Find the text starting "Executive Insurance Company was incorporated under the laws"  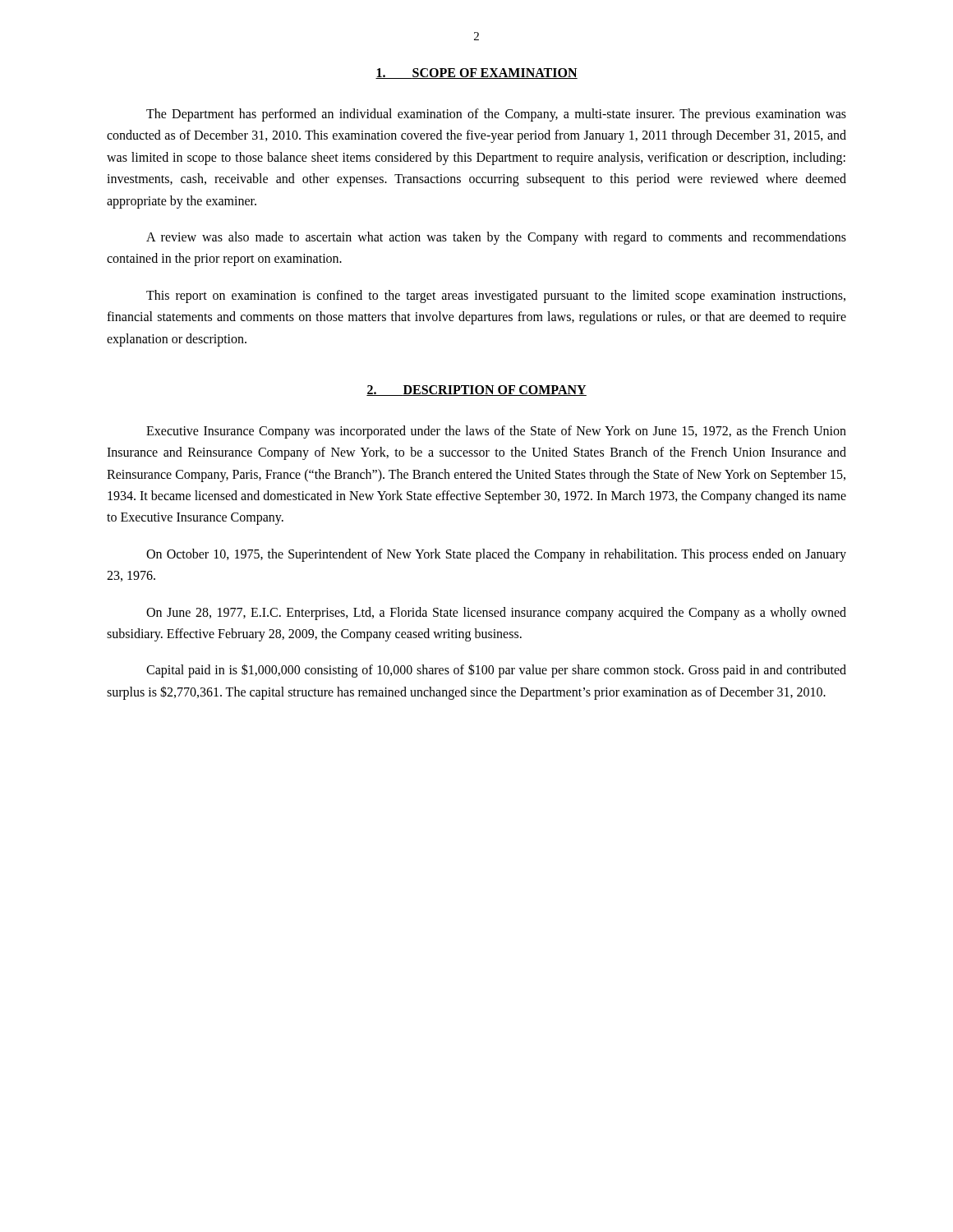pos(476,474)
